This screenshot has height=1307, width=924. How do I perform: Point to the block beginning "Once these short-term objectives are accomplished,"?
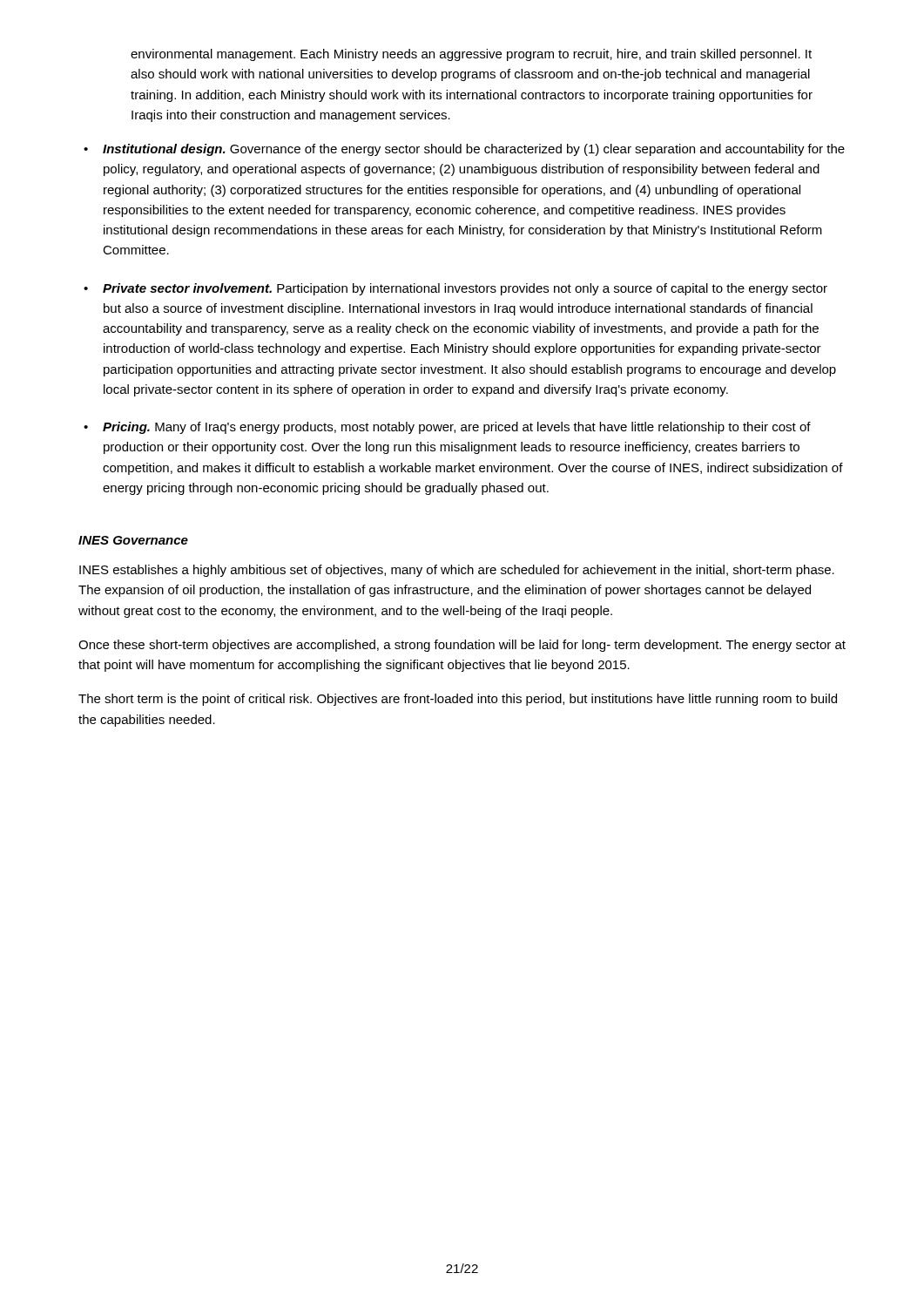(x=462, y=654)
